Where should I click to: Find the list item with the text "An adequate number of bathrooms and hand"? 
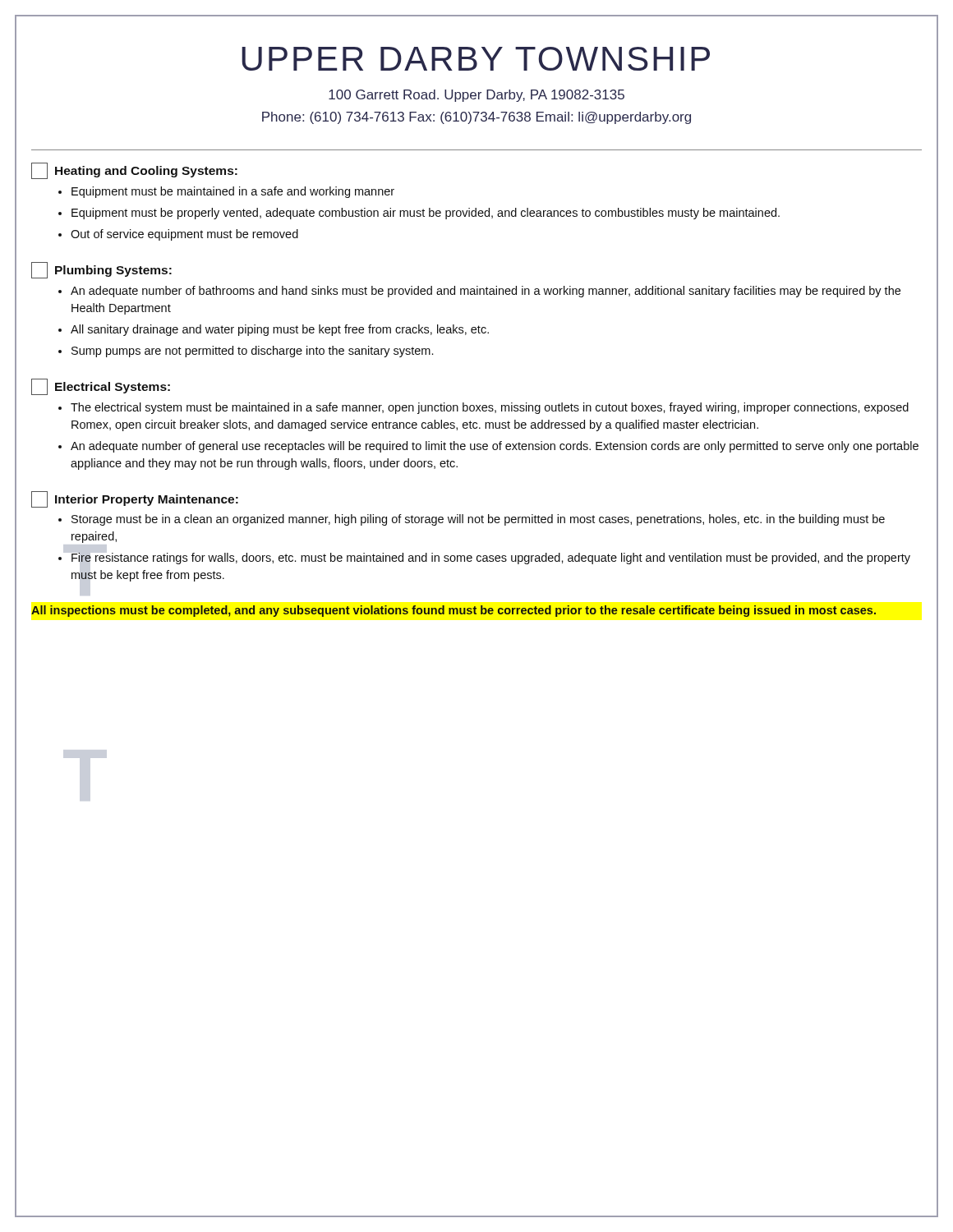click(486, 299)
